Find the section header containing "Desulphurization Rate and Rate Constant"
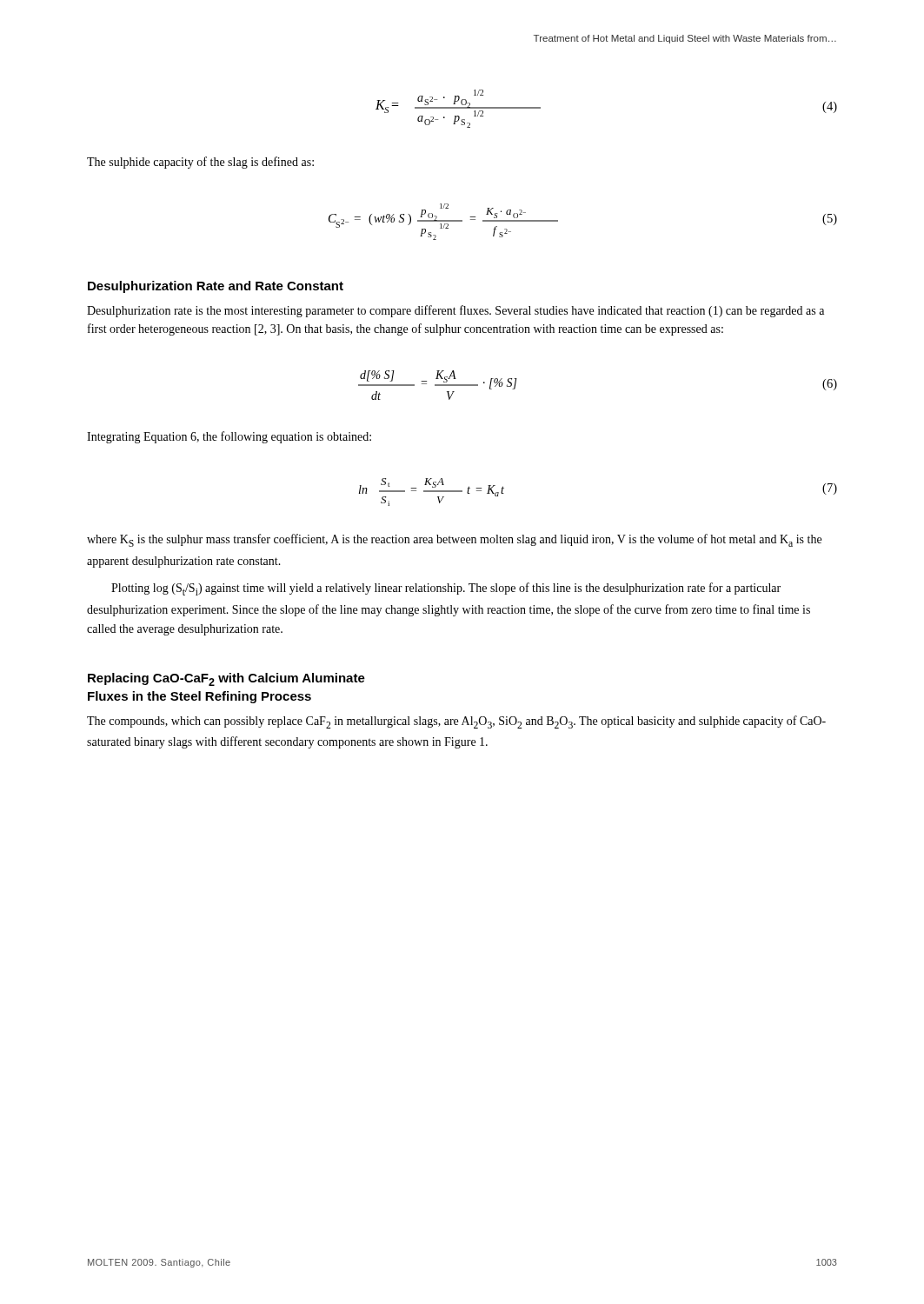The image size is (924, 1304). 215,285
